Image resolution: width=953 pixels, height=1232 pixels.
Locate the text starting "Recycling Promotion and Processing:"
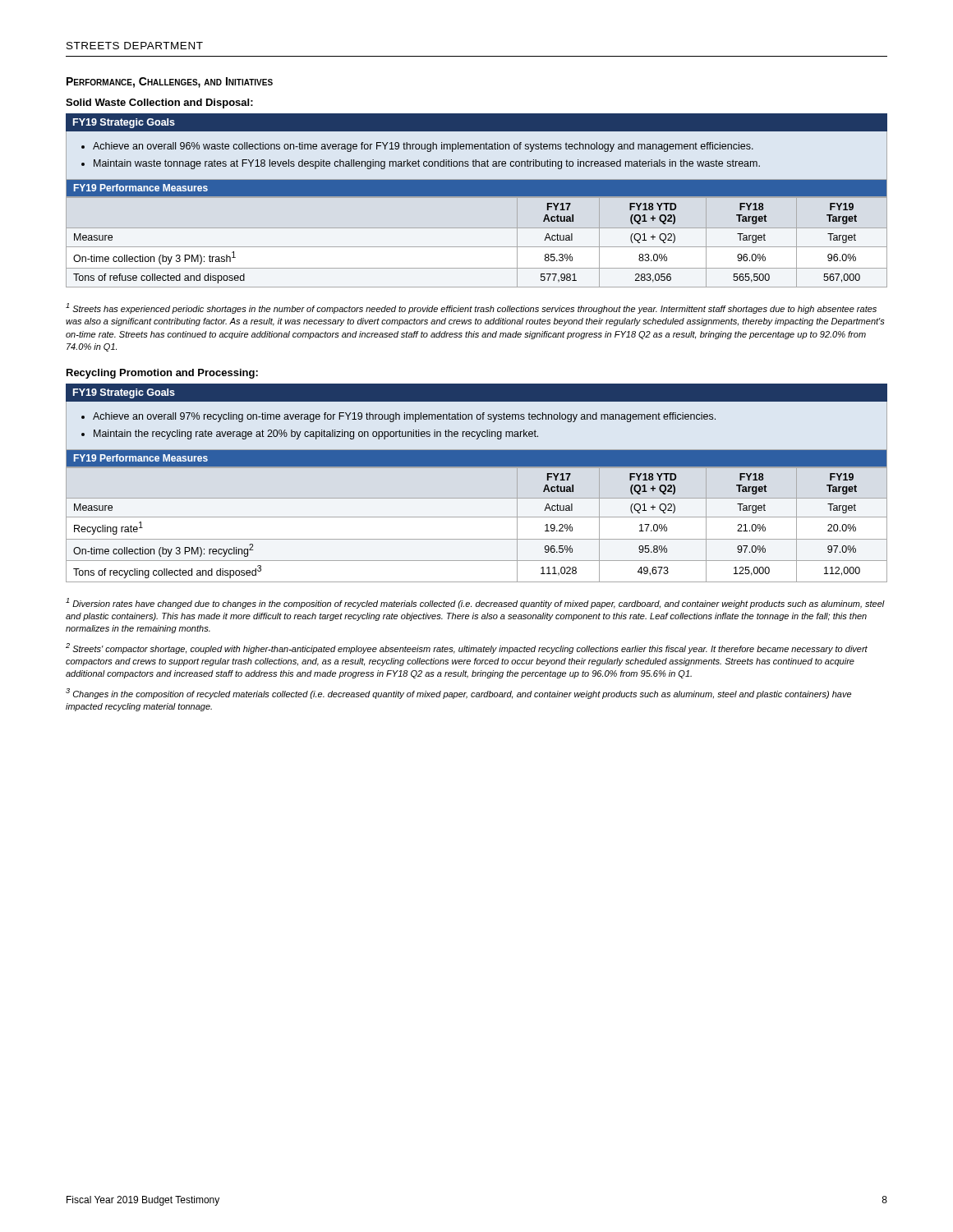(x=162, y=373)
